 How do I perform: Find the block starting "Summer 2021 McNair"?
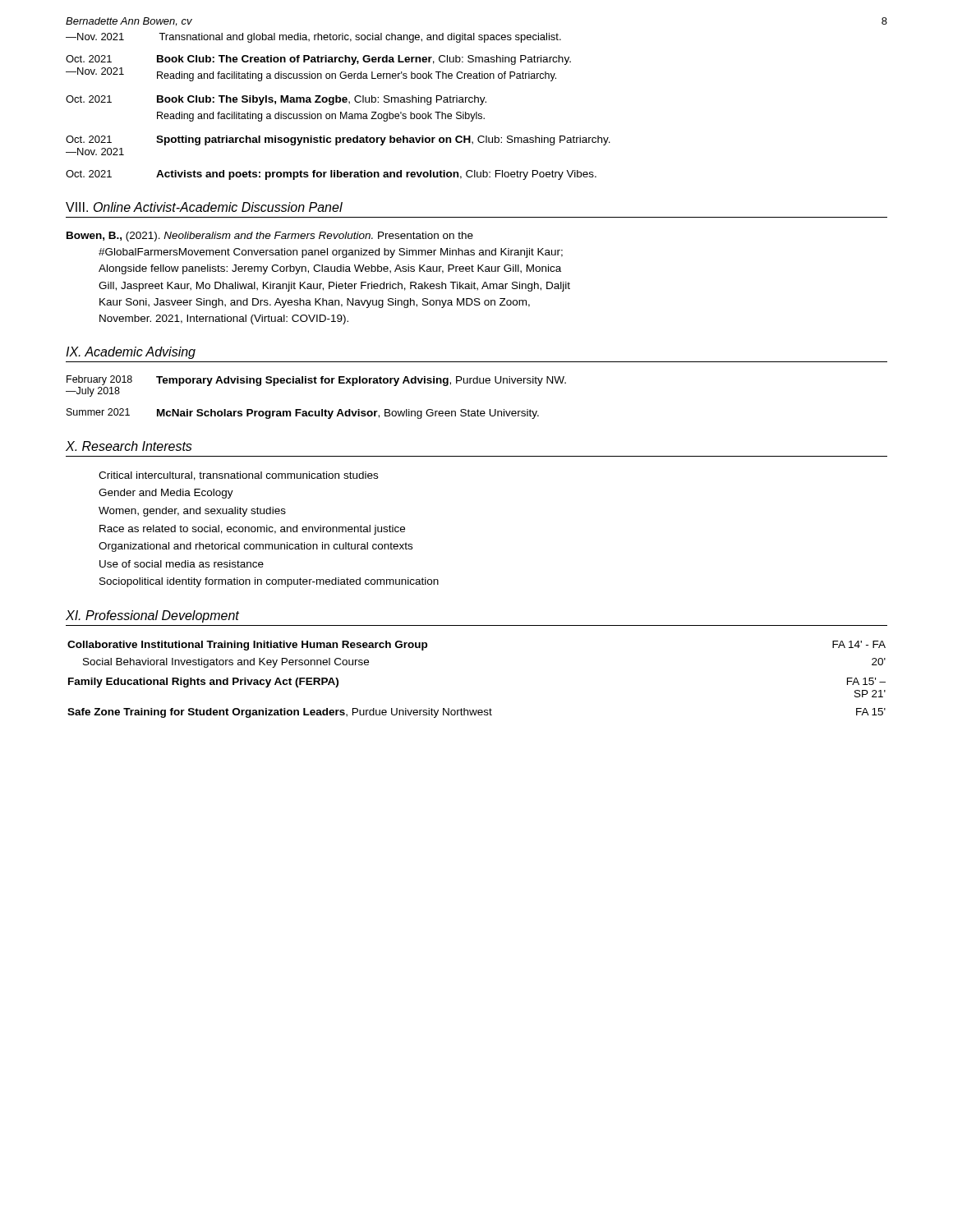(476, 413)
